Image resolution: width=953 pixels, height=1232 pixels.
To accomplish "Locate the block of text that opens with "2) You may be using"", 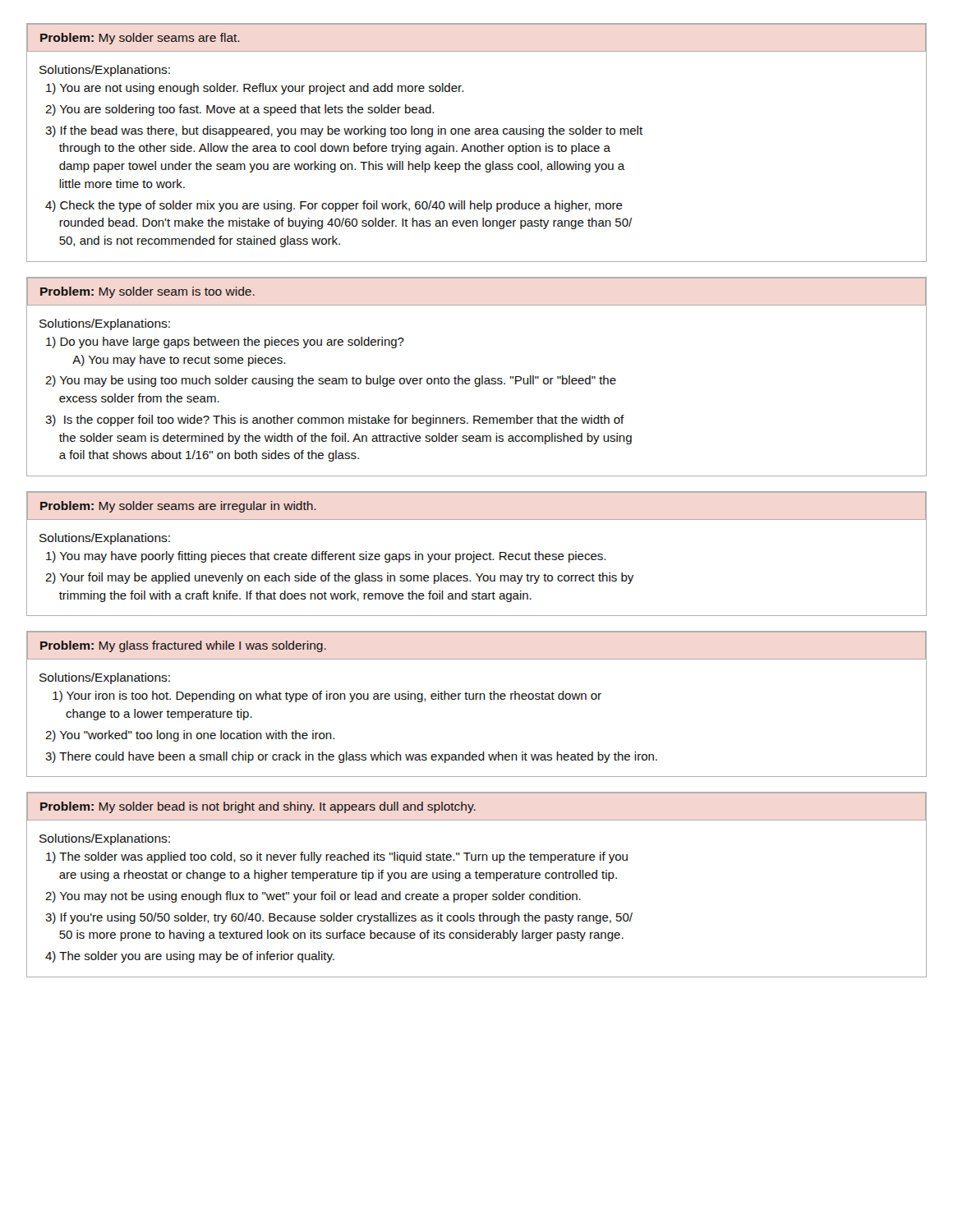I will pyautogui.click(x=331, y=389).
